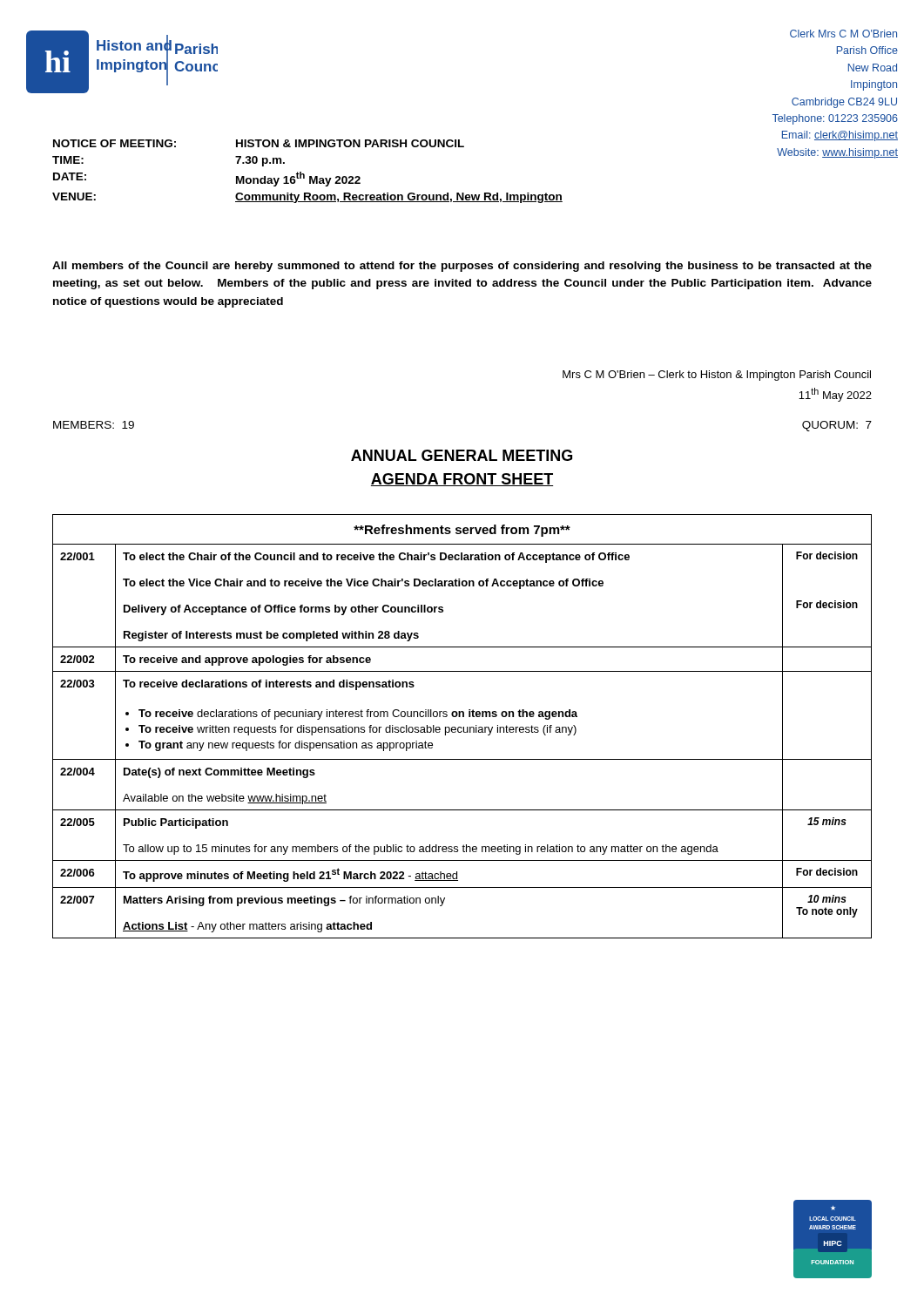Click on the text block with the text "NOTICE OF MEETING: HISTON &"
Viewport: 924px width, 1307px height.
[x=462, y=150]
